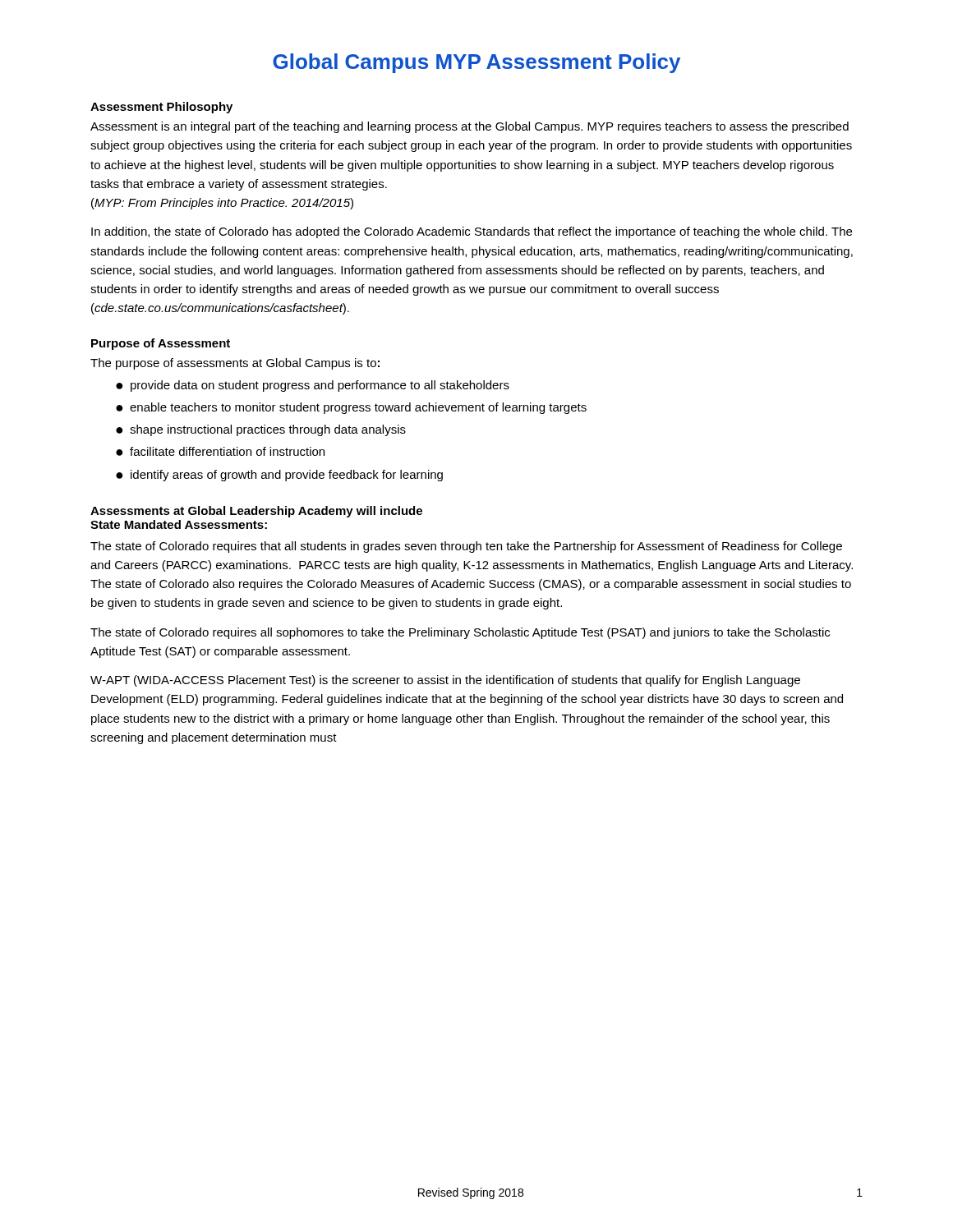
Task: Locate the block of text that opens with "●facilitate differentiation of"
Action: (x=220, y=451)
